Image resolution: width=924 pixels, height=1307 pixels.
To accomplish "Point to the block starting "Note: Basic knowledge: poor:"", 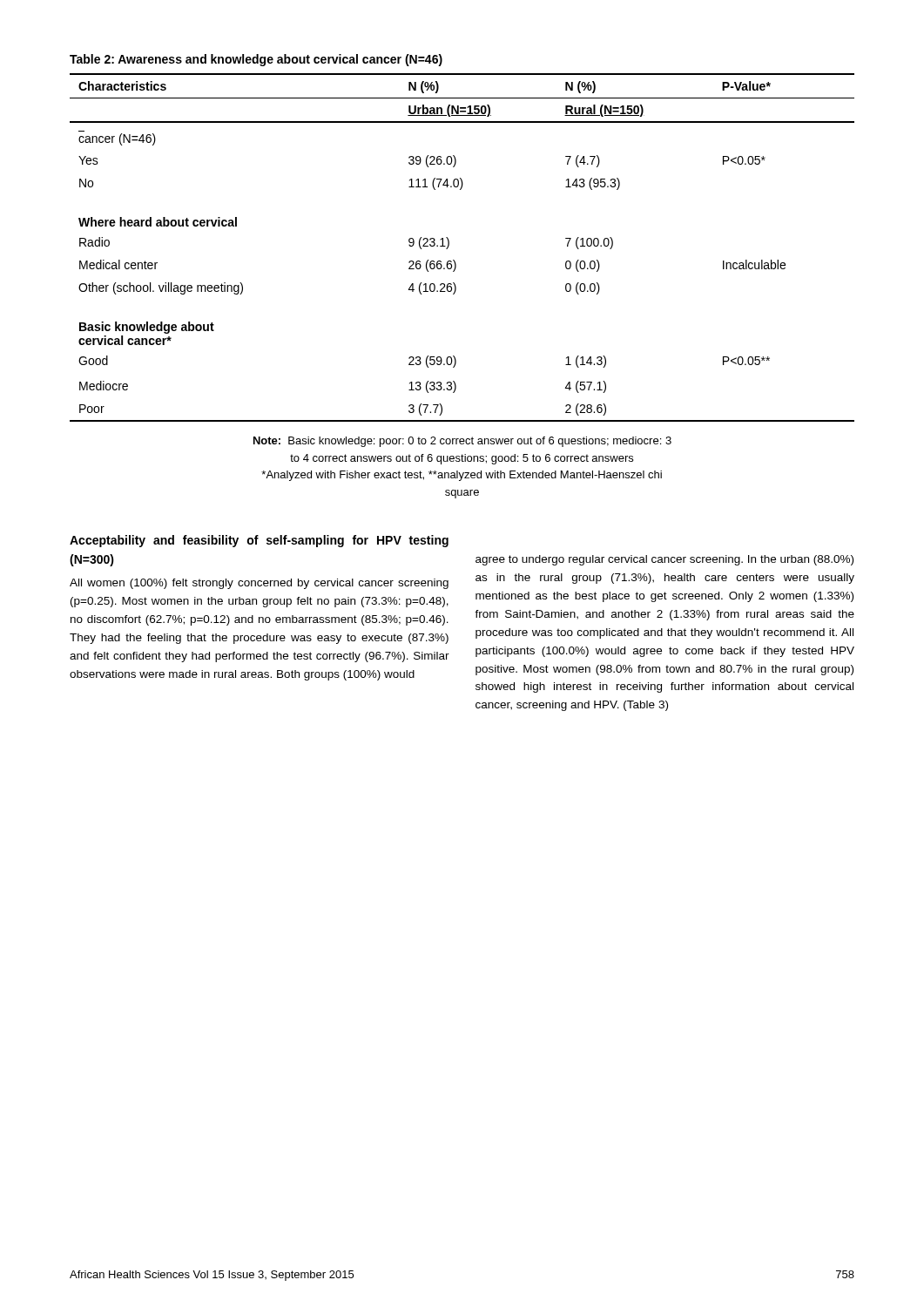I will pyautogui.click(x=462, y=466).
